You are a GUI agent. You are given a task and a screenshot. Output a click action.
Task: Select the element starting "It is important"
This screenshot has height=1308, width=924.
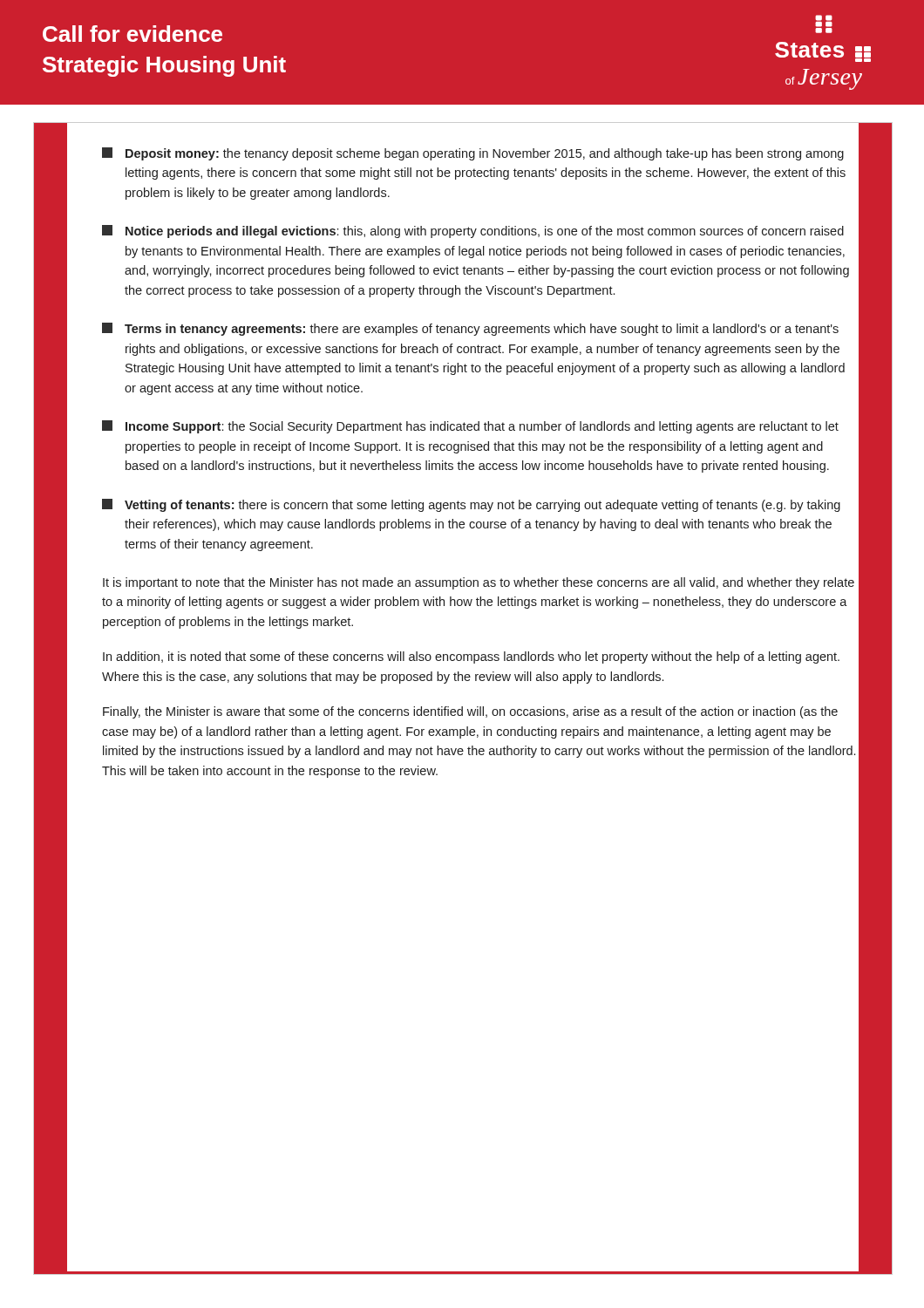478,602
